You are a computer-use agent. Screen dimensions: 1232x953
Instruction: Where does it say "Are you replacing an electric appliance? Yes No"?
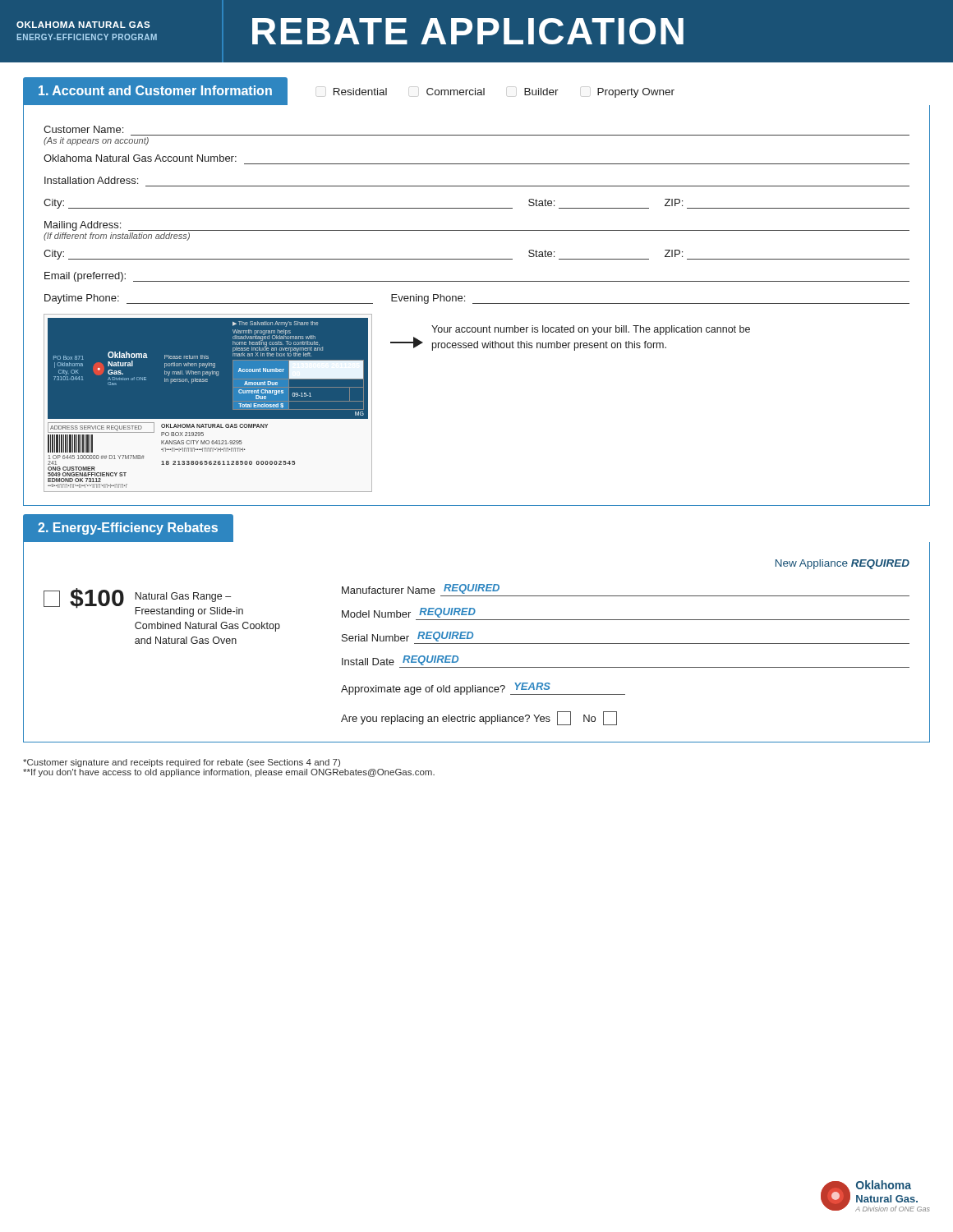(x=479, y=718)
